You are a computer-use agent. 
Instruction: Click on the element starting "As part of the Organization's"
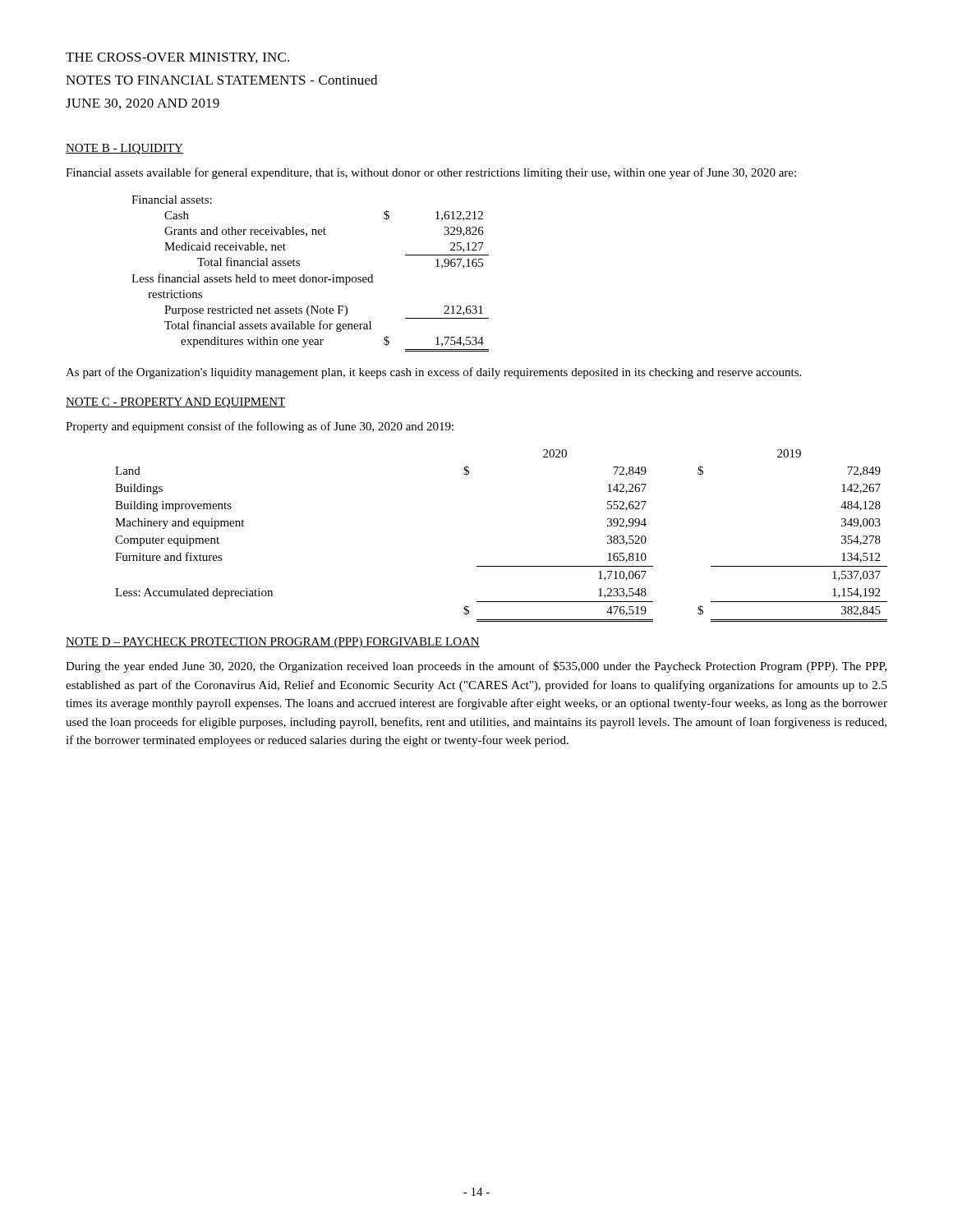[434, 372]
